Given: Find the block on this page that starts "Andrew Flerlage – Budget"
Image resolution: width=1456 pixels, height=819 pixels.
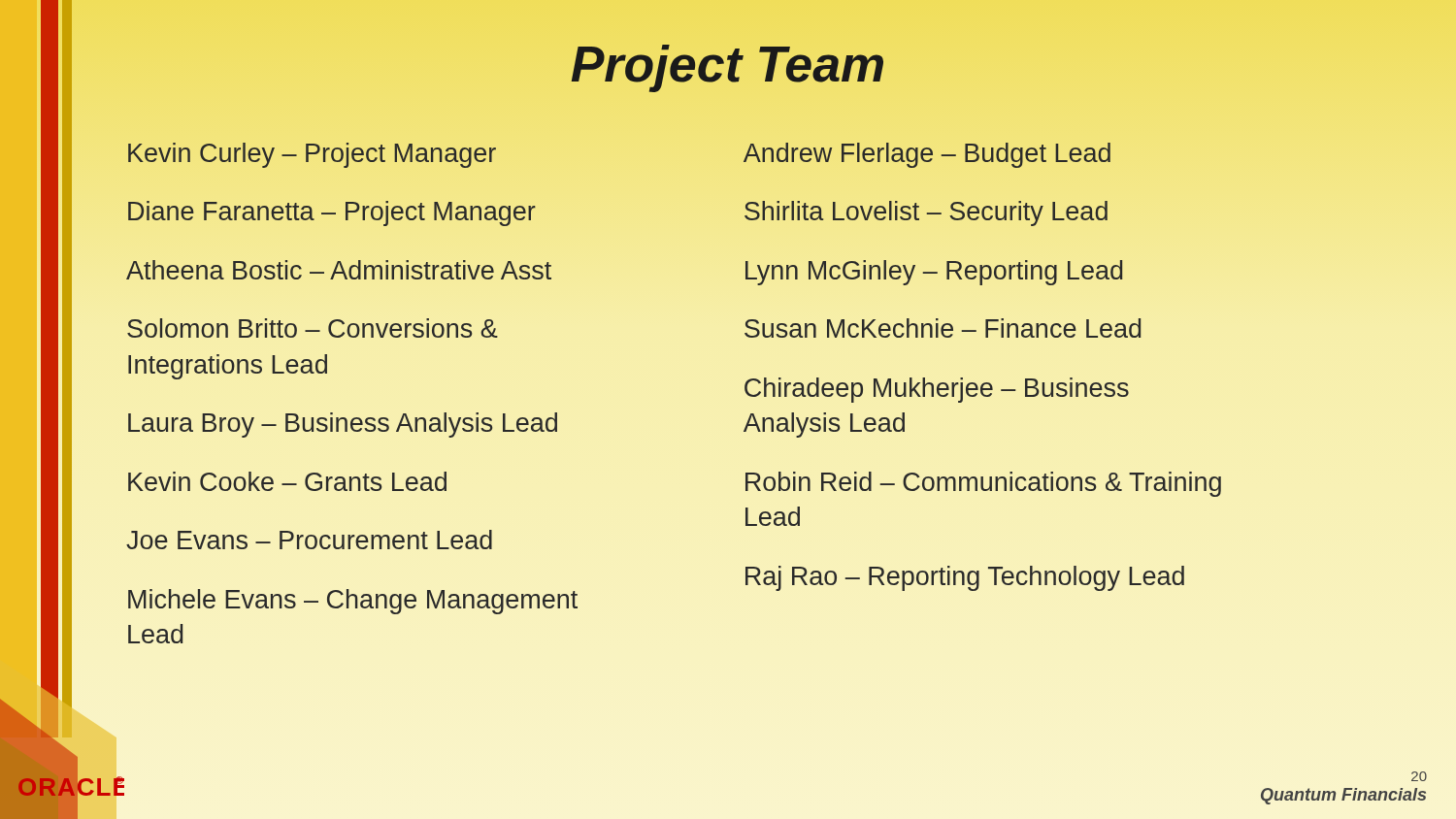Looking at the screenshot, I should coord(928,153).
